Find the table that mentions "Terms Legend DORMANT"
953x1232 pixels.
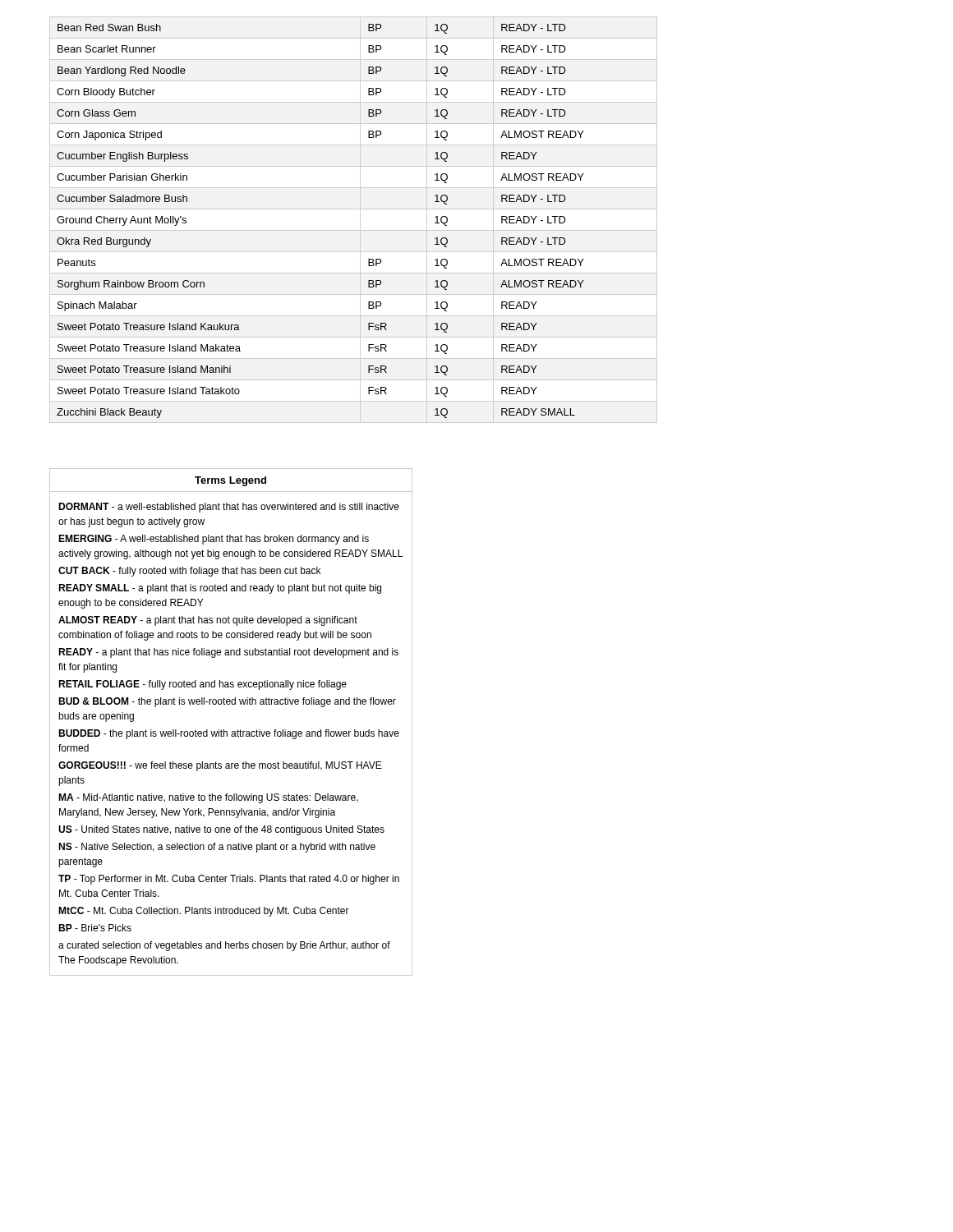(231, 722)
